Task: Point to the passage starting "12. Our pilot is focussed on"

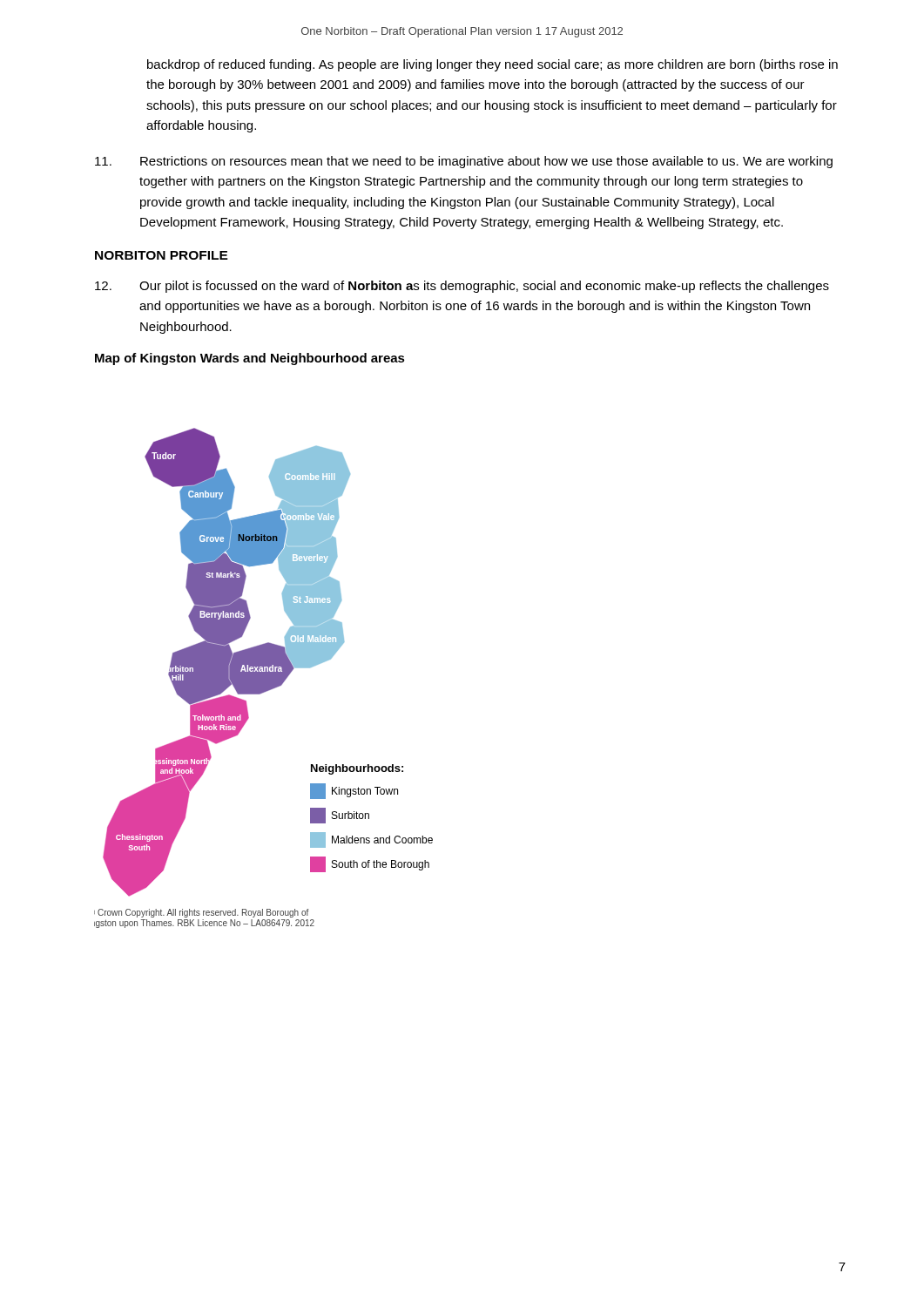Action: pos(470,306)
